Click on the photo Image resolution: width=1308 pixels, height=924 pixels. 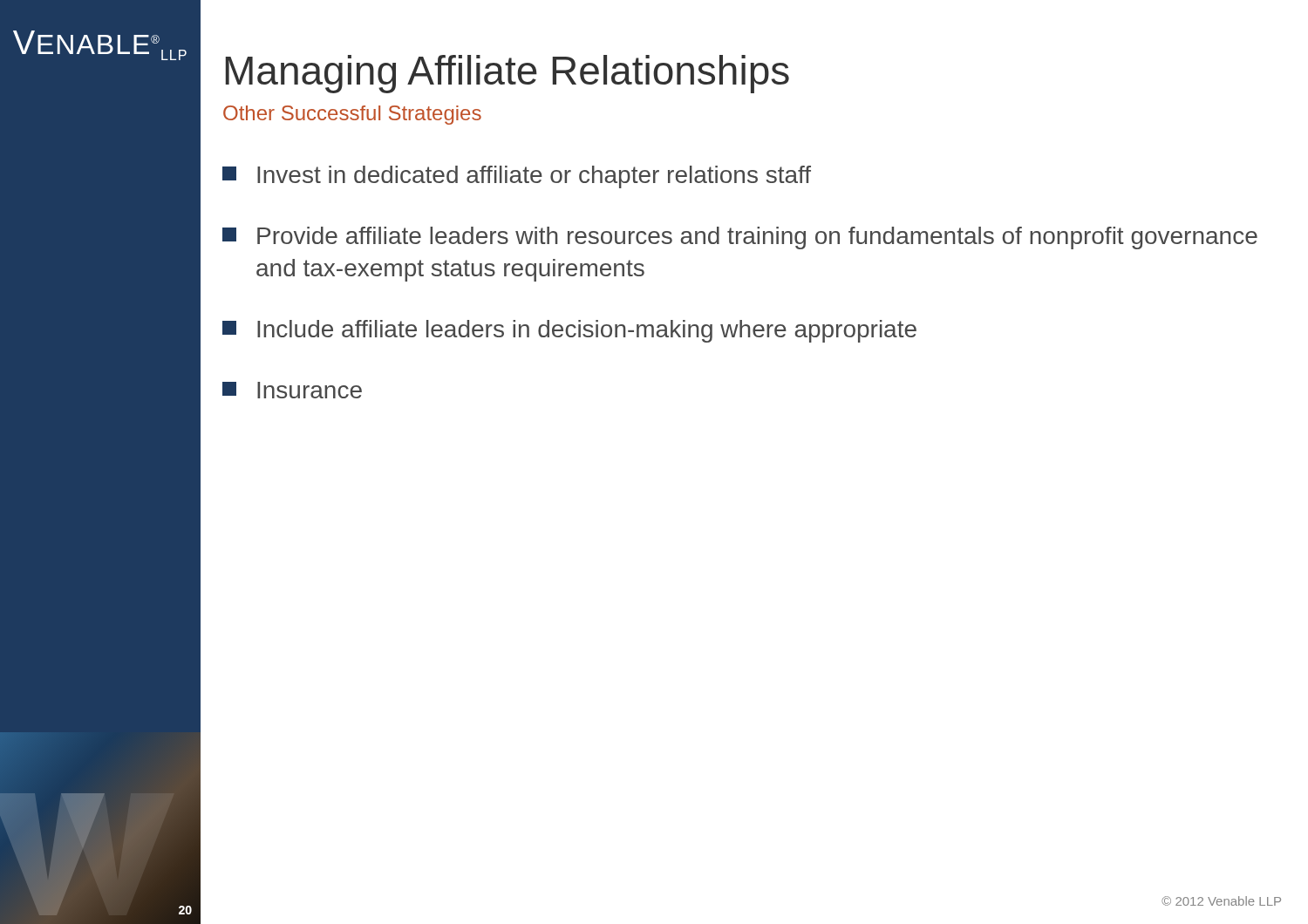coord(100,828)
